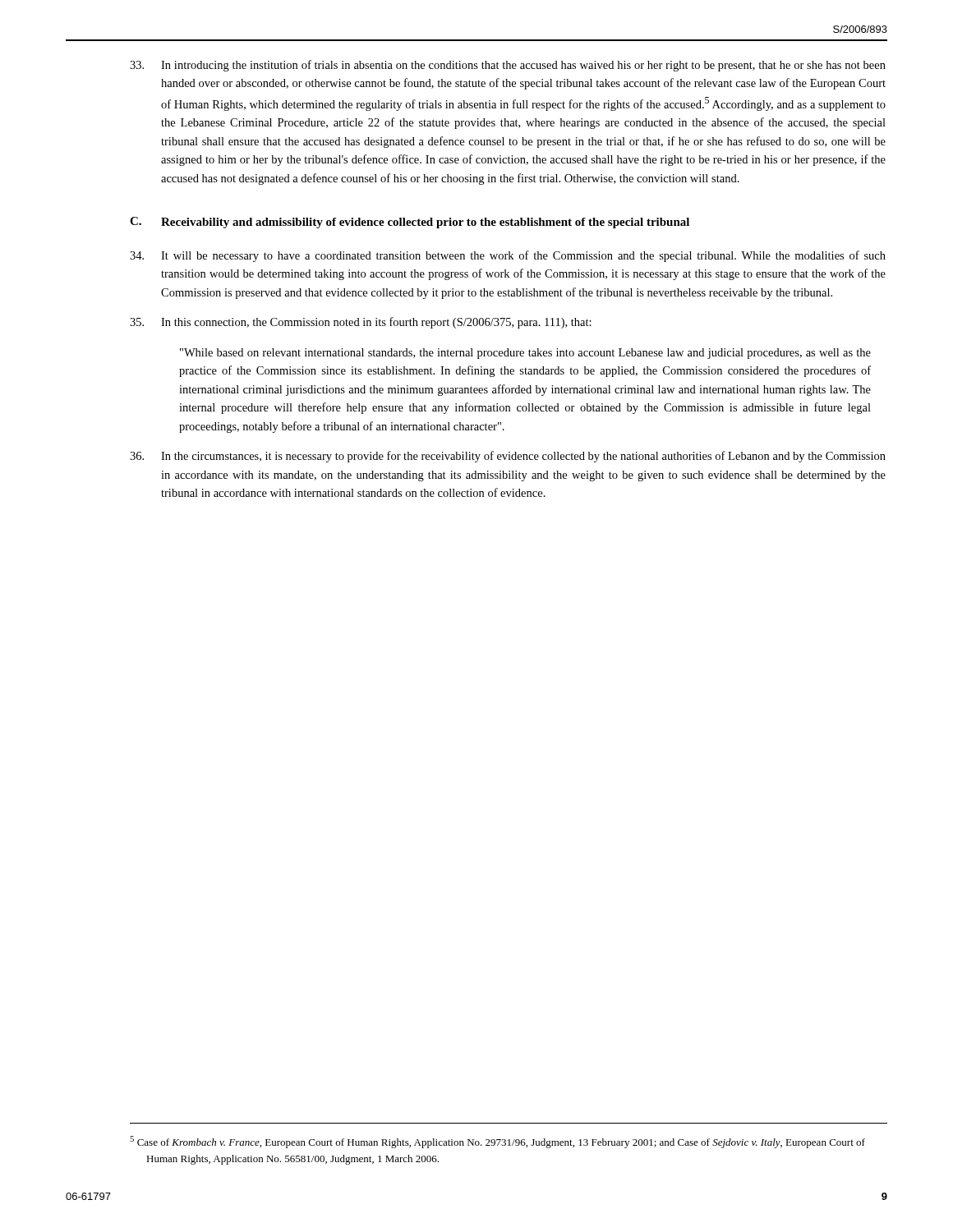Click on the element starting "C. Receivability and admissibility of evidence"
953x1232 pixels.
click(x=509, y=223)
